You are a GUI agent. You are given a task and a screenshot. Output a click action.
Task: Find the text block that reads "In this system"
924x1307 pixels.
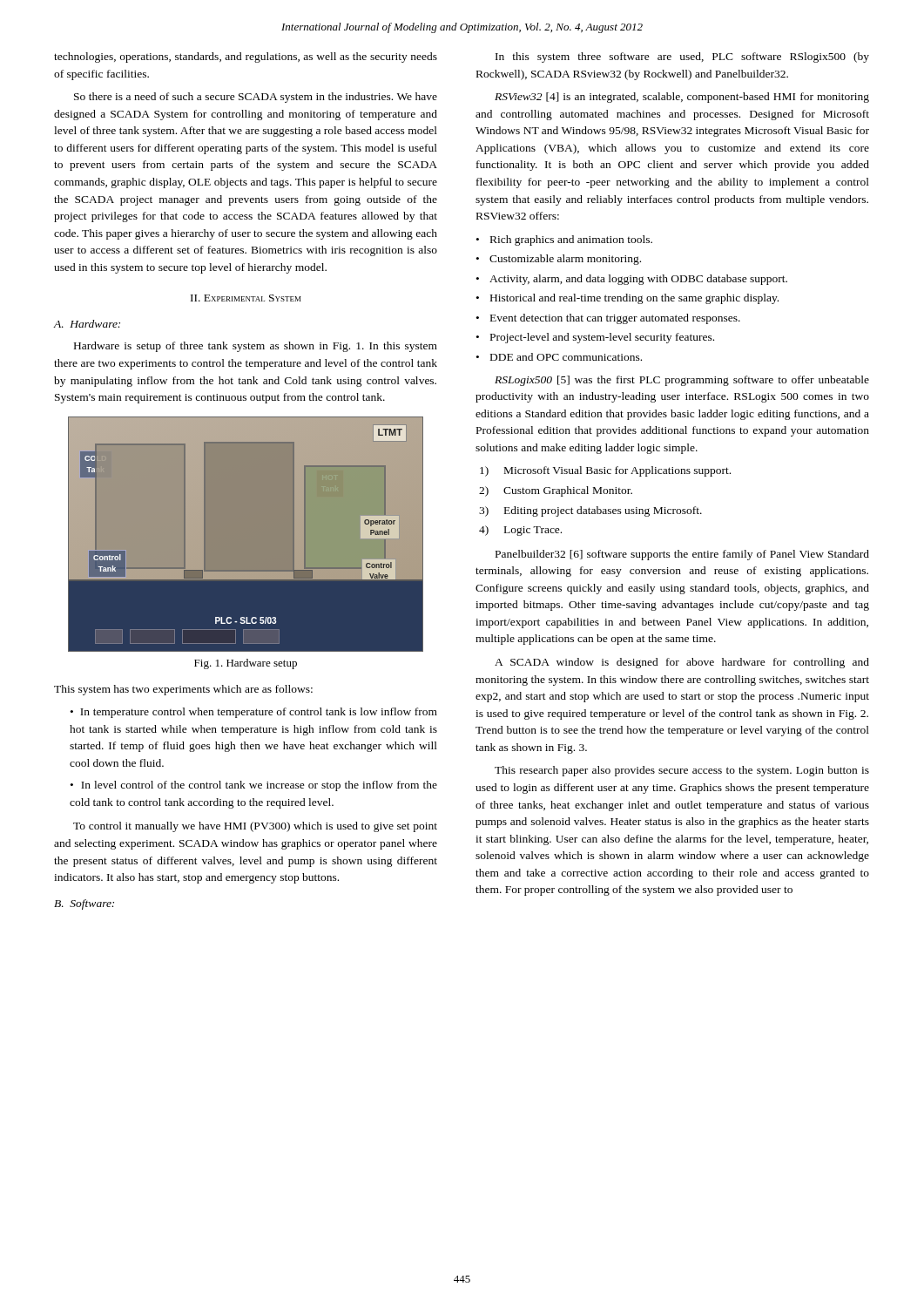pyautogui.click(x=672, y=136)
